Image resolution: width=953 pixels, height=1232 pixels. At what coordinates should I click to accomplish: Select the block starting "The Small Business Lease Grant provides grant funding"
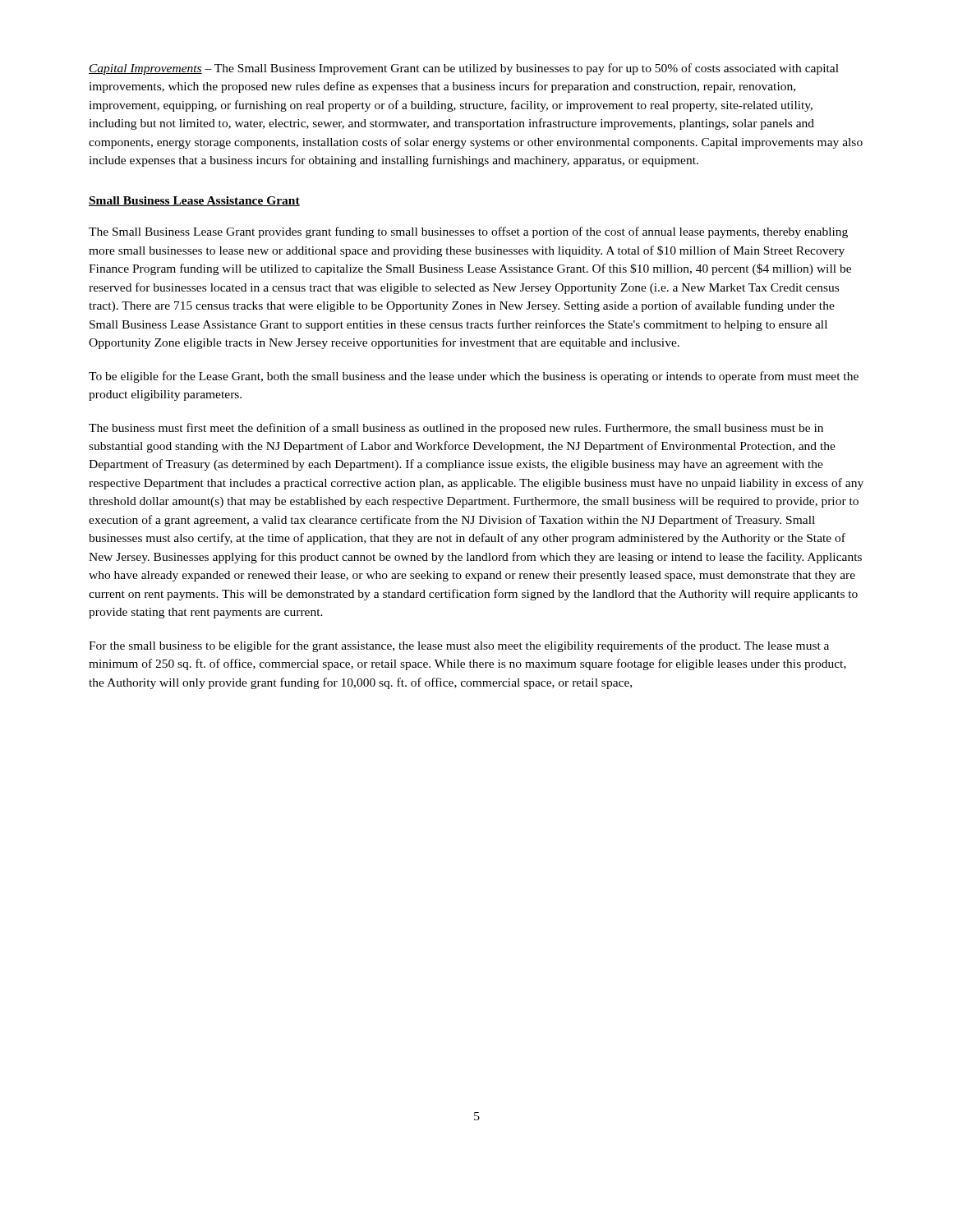point(476,287)
